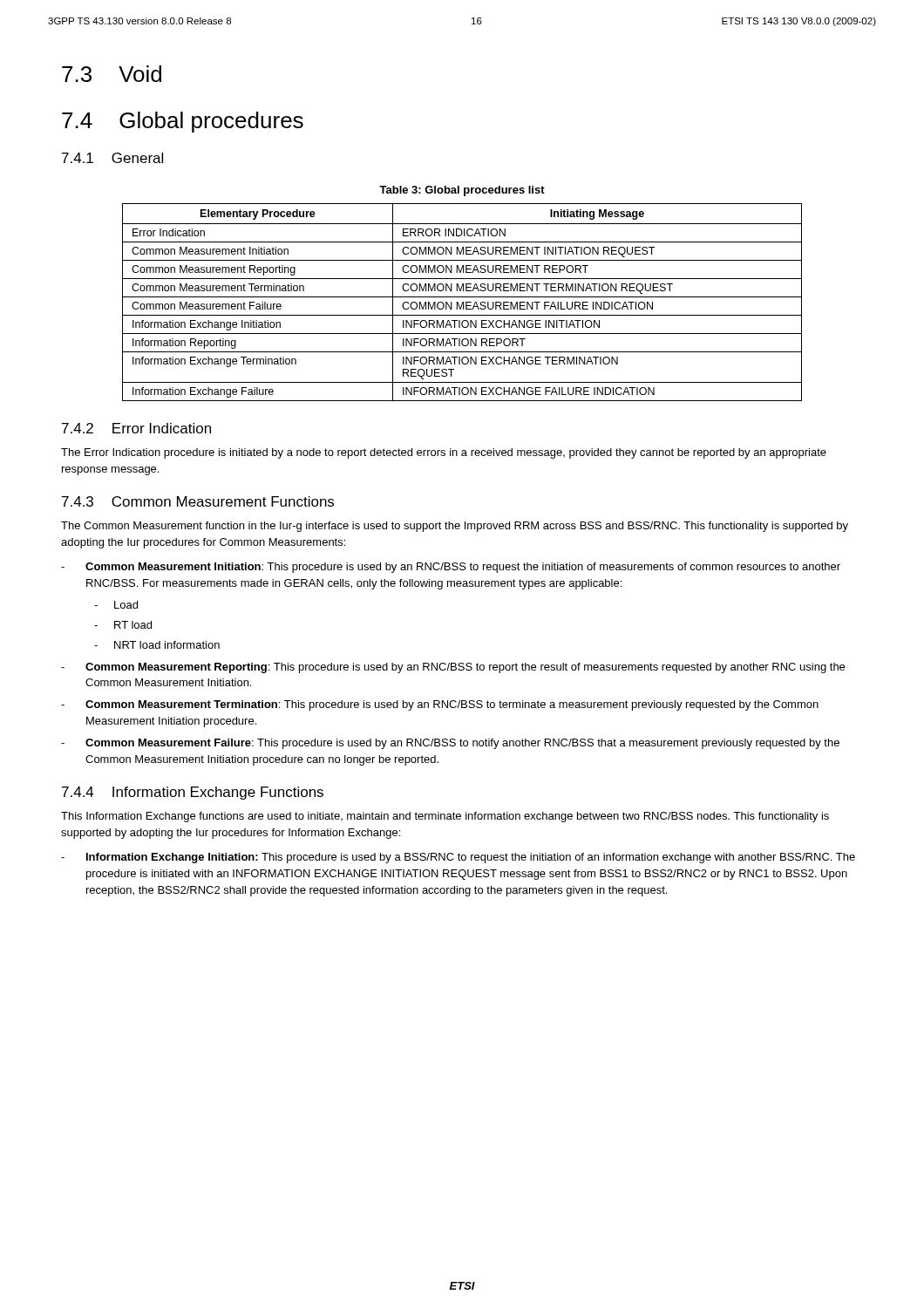Image resolution: width=924 pixels, height=1308 pixels.
Task: Select the block starting "7.4.3Common Measurement Functions"
Action: (x=198, y=502)
